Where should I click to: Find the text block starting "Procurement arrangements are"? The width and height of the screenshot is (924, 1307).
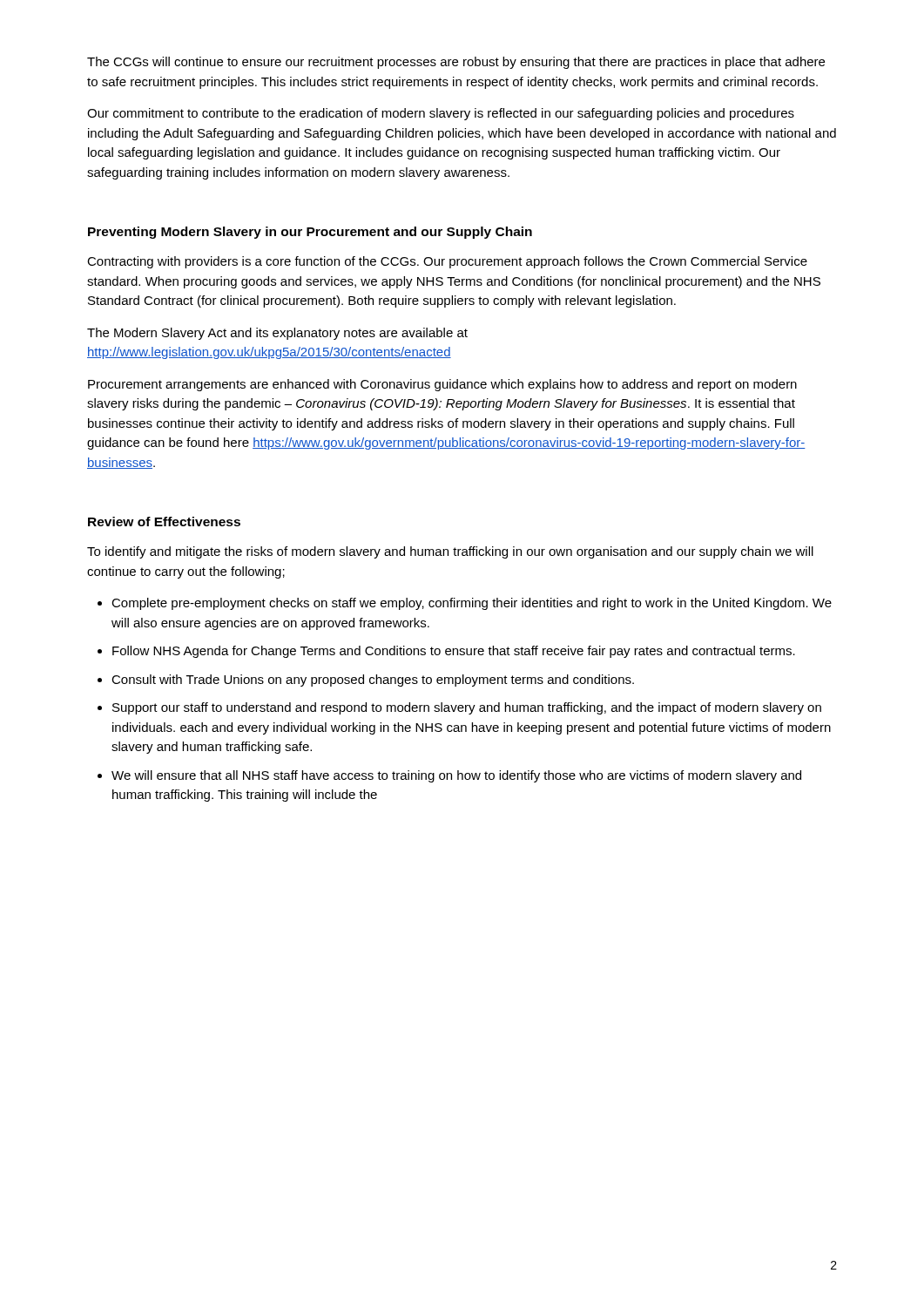click(462, 423)
